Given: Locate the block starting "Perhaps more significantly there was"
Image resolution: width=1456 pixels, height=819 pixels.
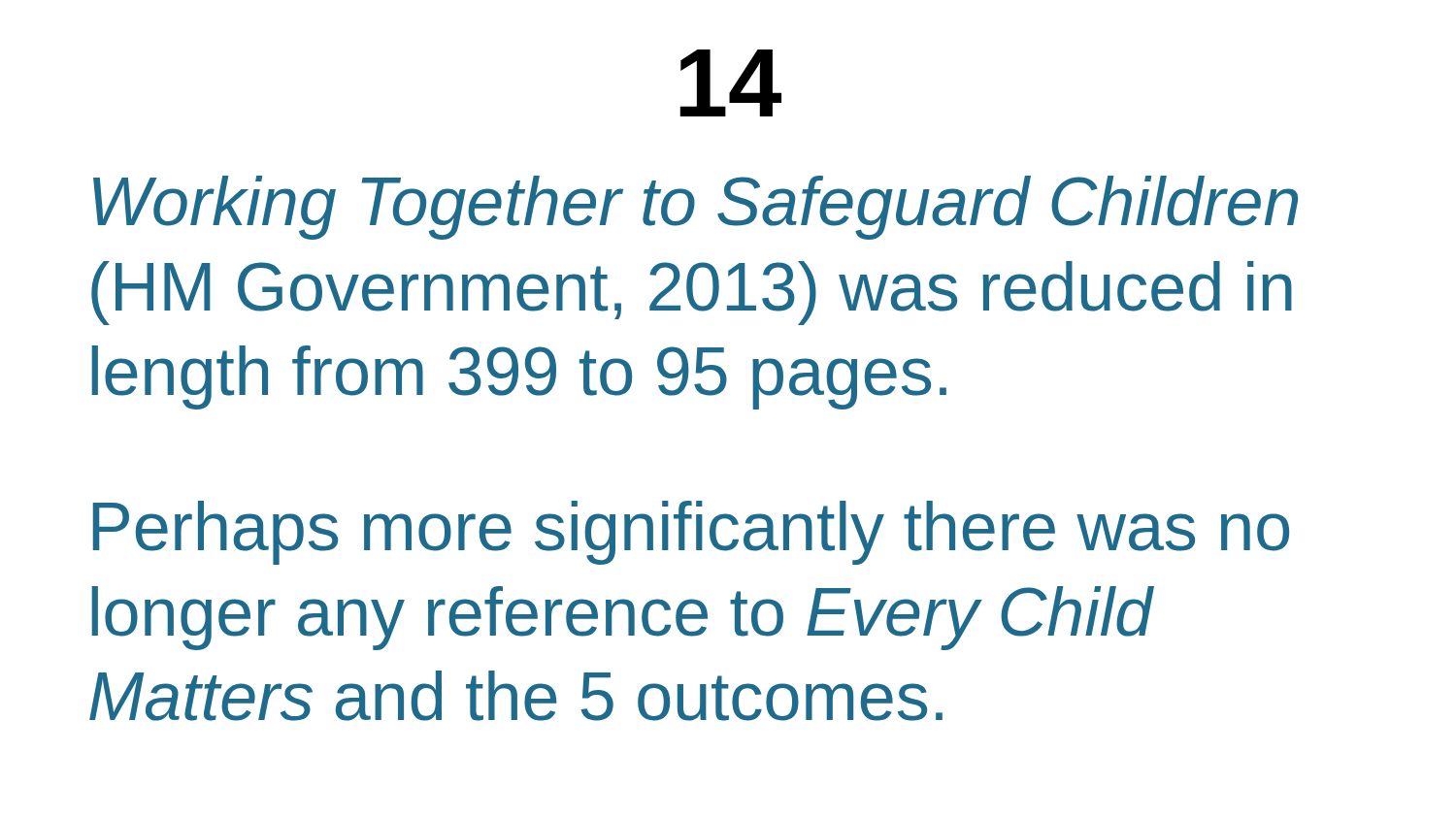Looking at the screenshot, I should (x=690, y=612).
